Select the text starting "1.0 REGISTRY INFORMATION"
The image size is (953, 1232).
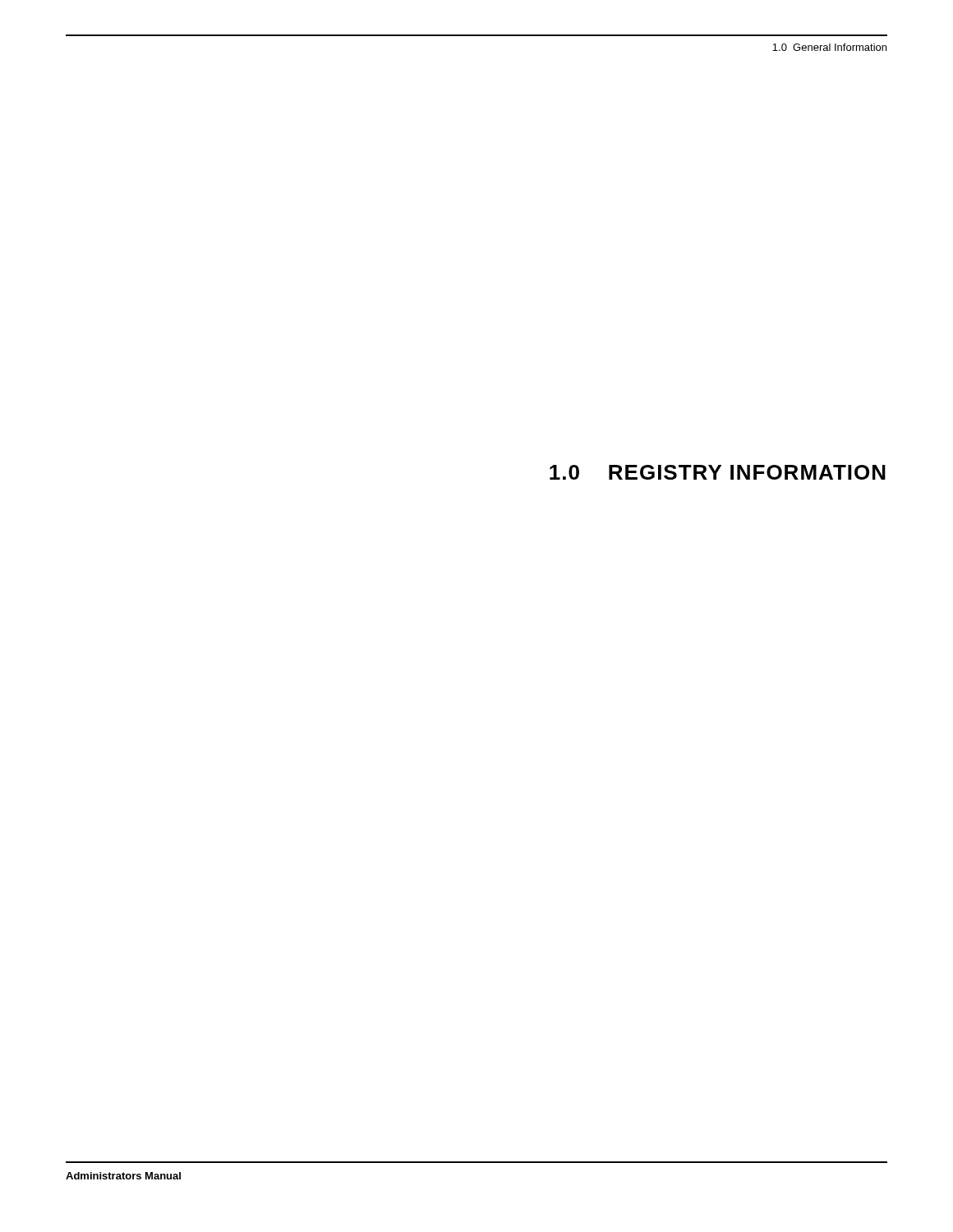pos(718,472)
